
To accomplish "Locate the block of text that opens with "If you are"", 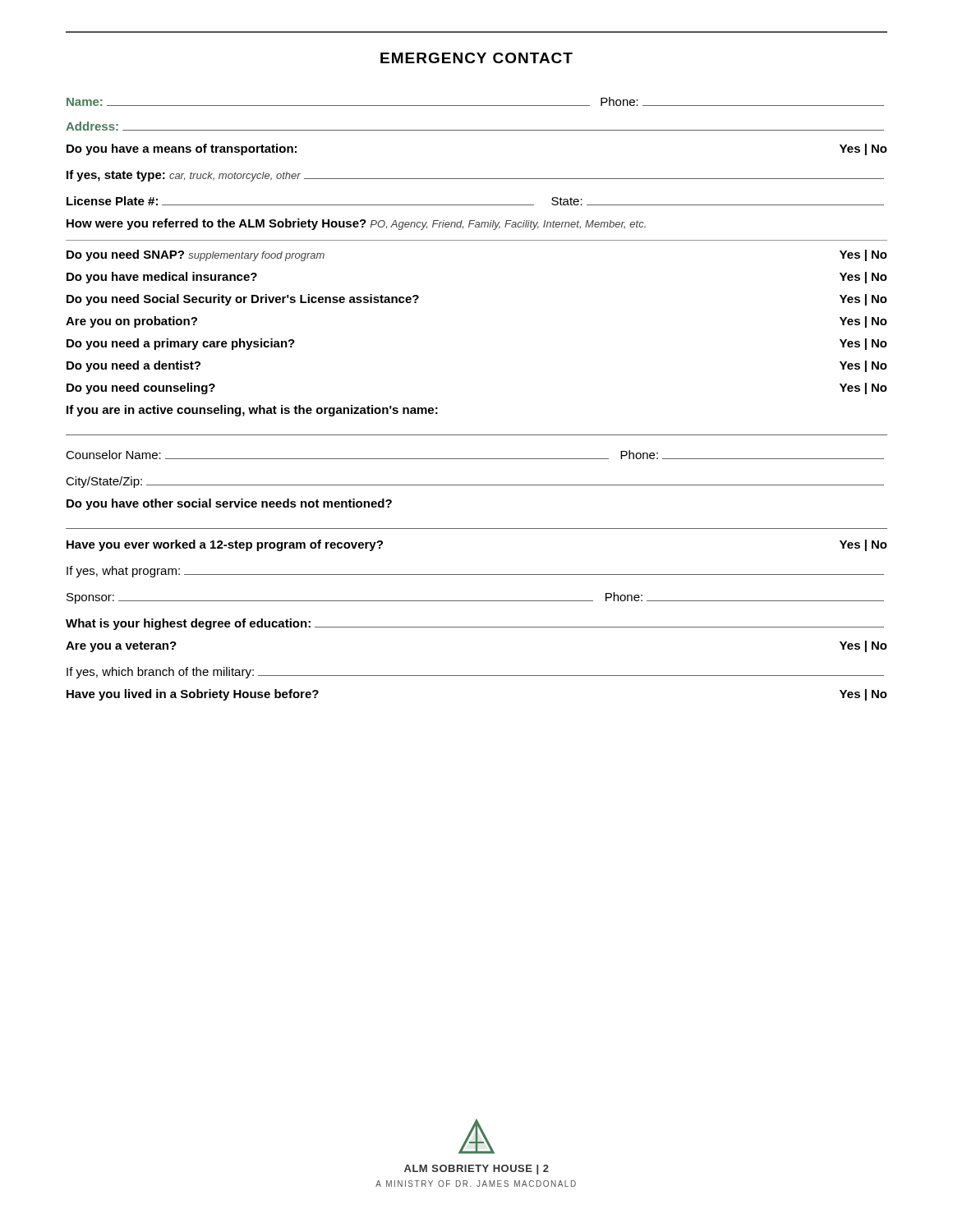I will coord(252,409).
